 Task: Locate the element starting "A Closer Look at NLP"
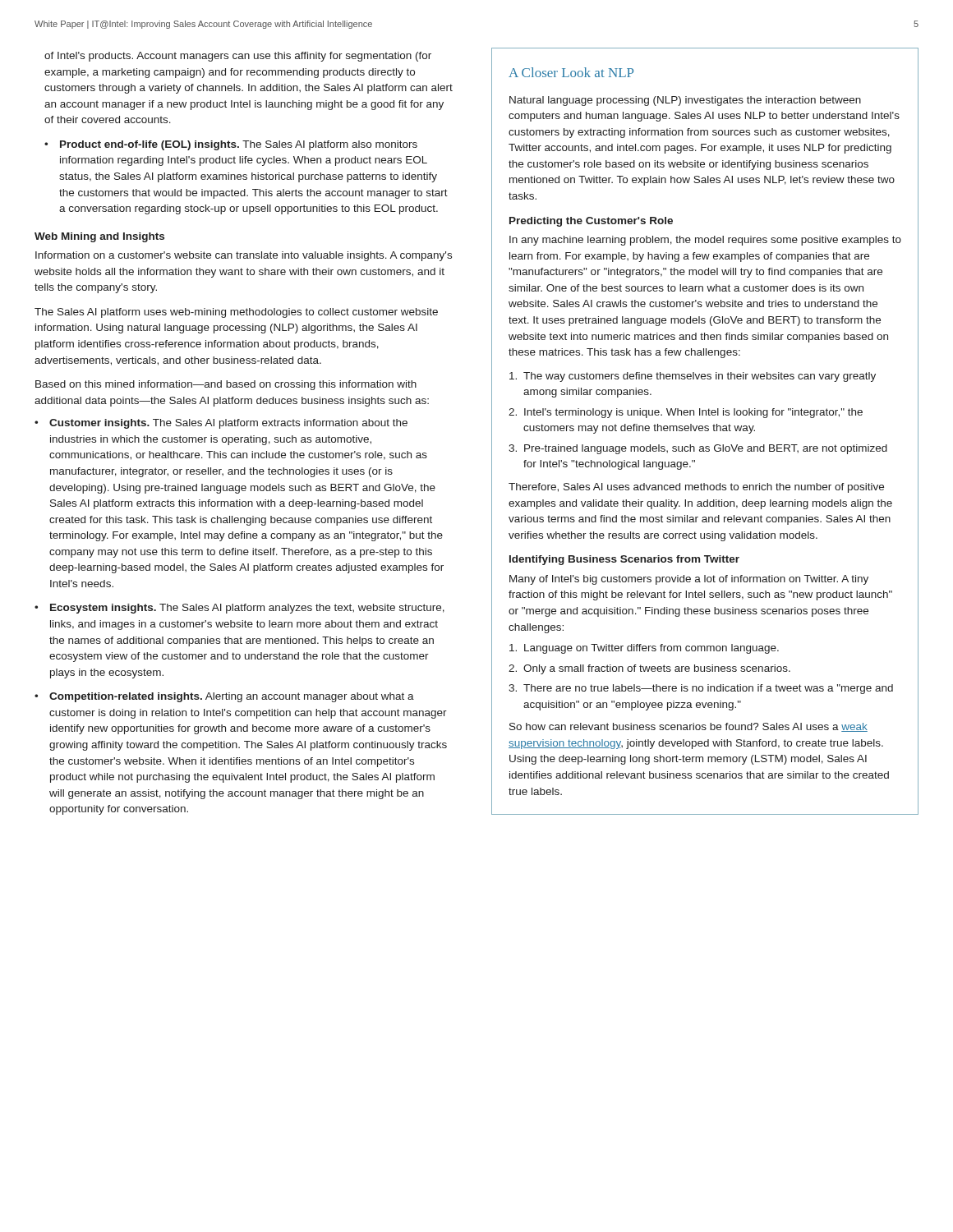pyautogui.click(x=571, y=73)
